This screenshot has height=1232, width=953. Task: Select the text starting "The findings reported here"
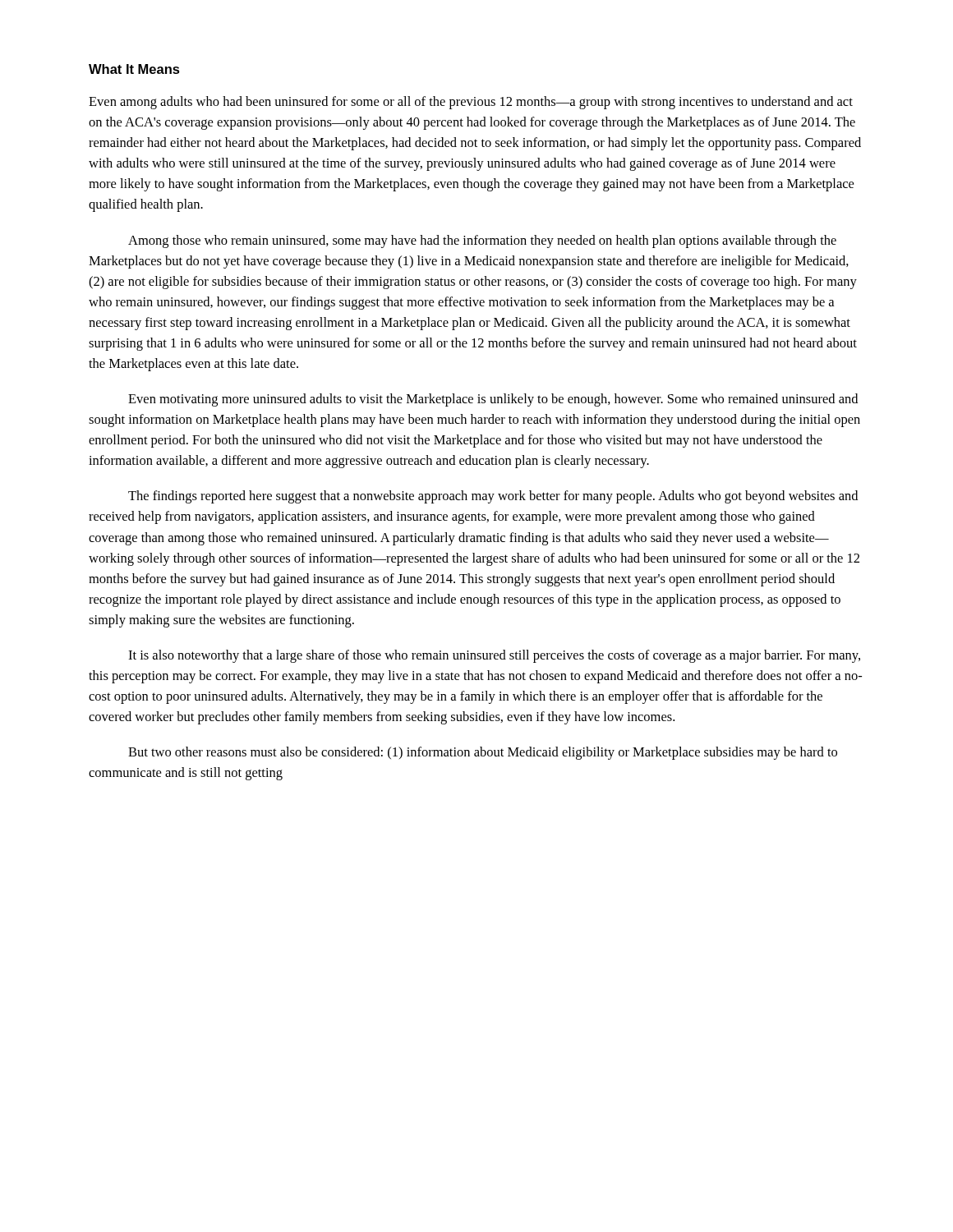474,558
